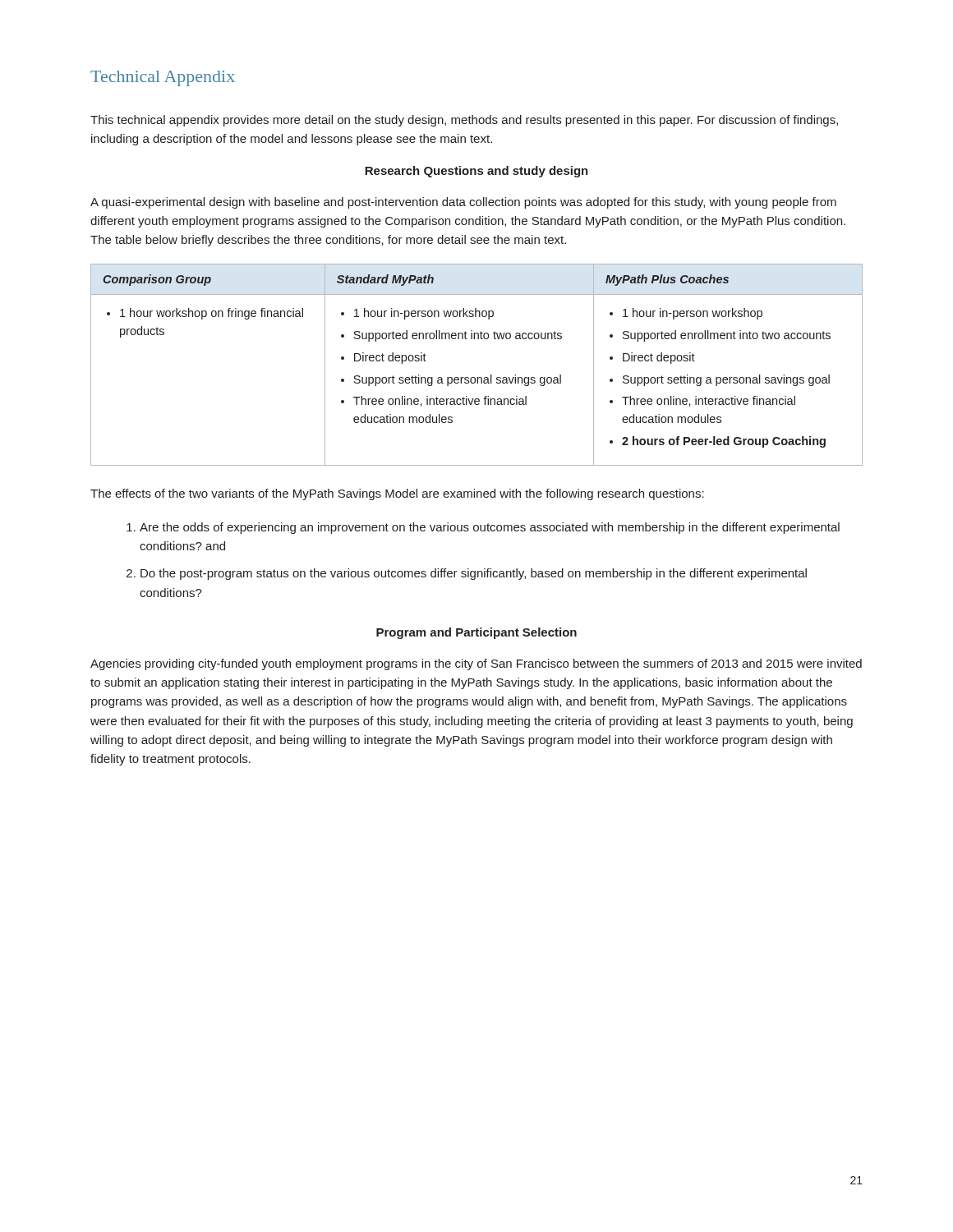Select the table that reads "Comparison Group"

(476, 365)
